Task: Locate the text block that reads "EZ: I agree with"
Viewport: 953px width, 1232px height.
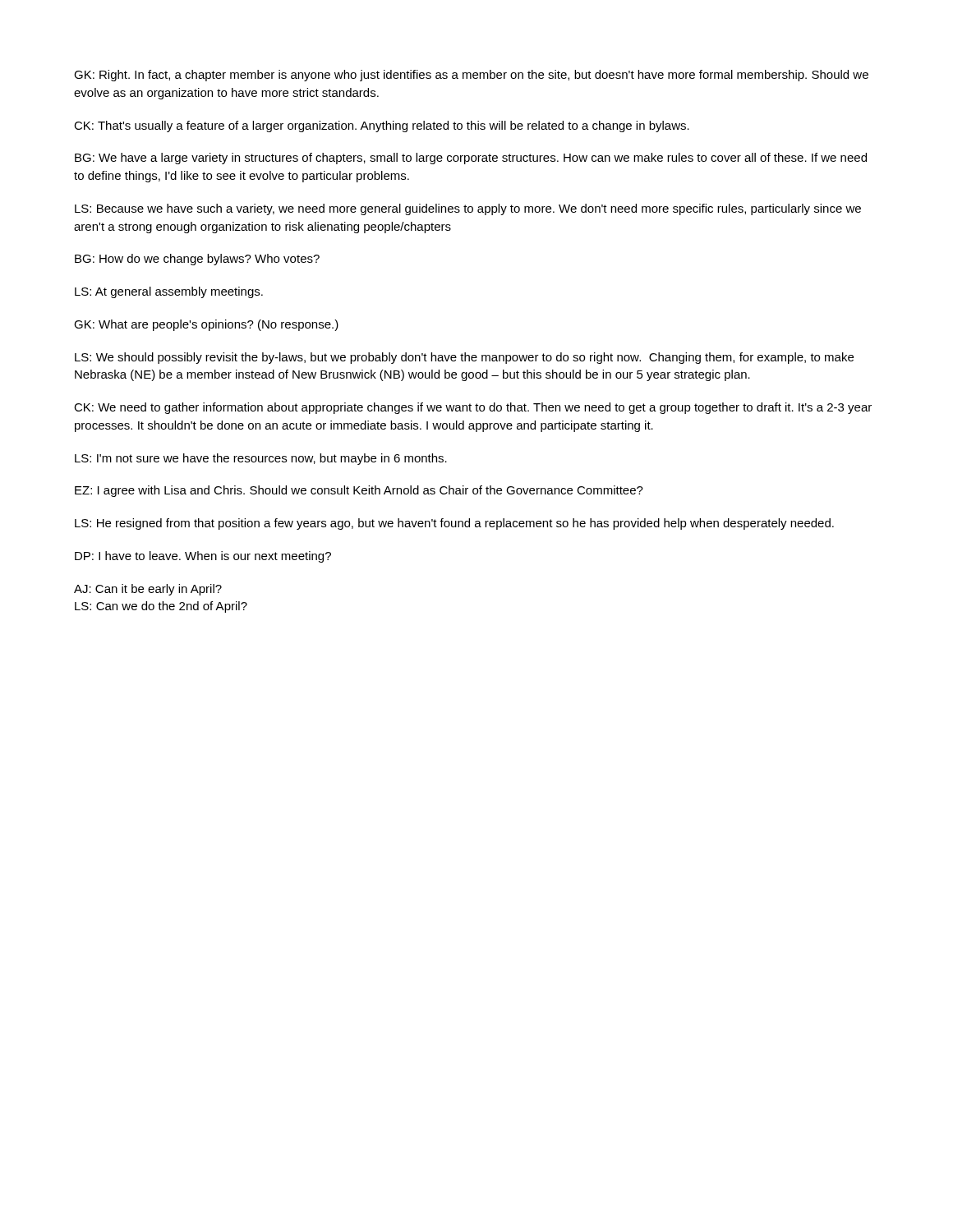Action: [359, 490]
